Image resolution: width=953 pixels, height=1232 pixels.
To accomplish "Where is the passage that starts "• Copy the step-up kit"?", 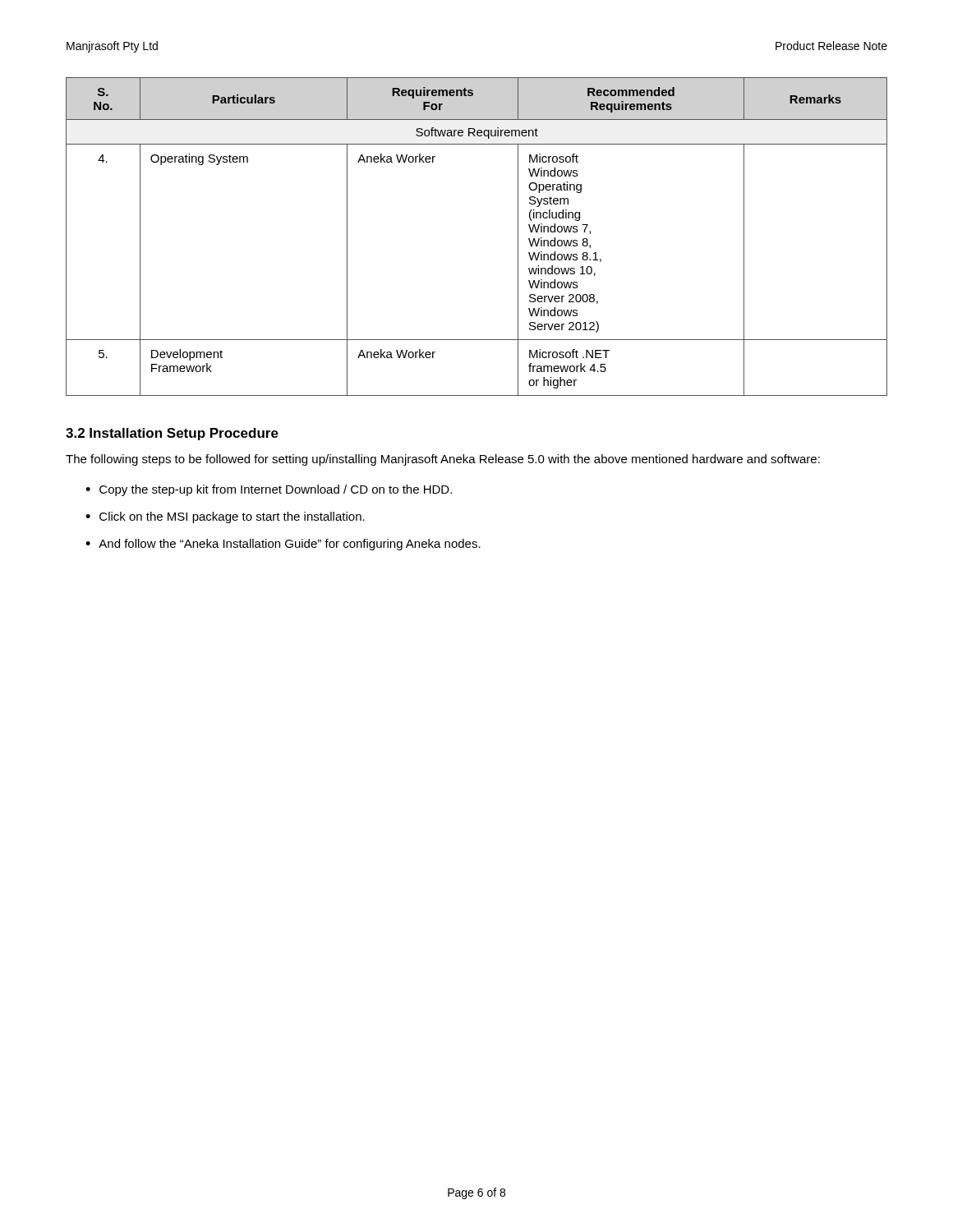I will pyautogui.click(x=269, y=490).
